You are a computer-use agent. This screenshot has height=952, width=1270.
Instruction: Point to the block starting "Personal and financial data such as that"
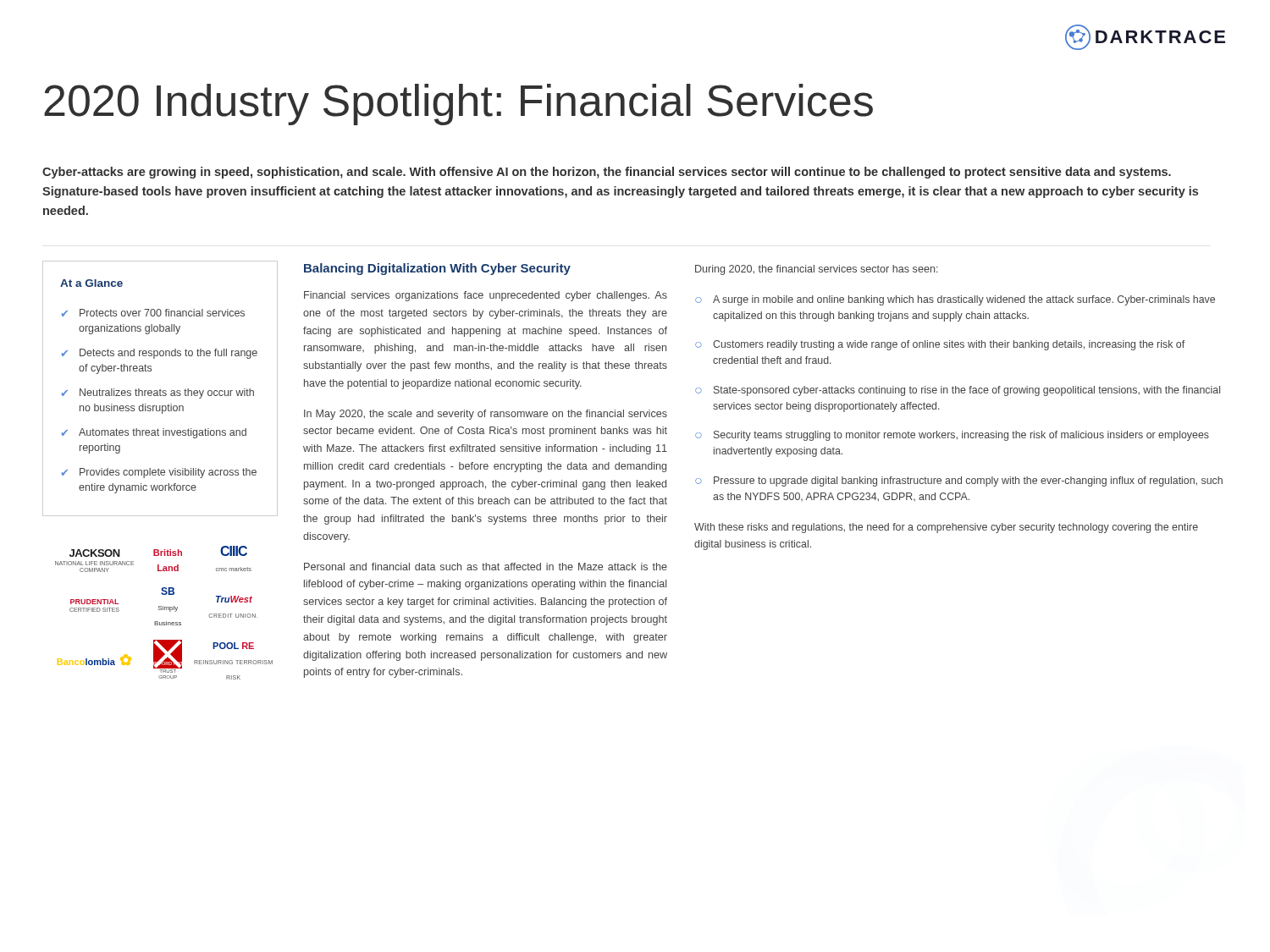tap(485, 619)
